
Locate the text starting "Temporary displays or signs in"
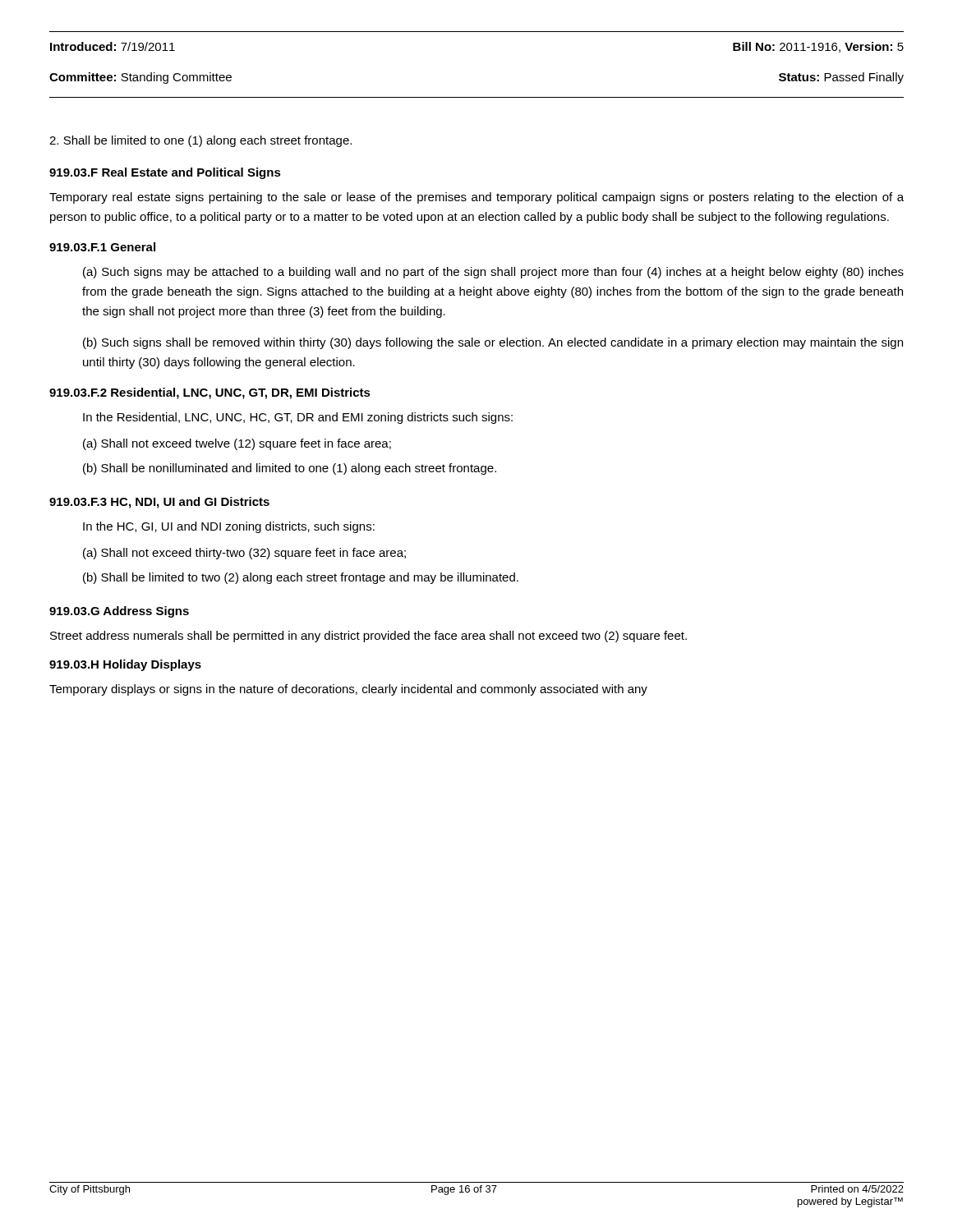pos(348,688)
